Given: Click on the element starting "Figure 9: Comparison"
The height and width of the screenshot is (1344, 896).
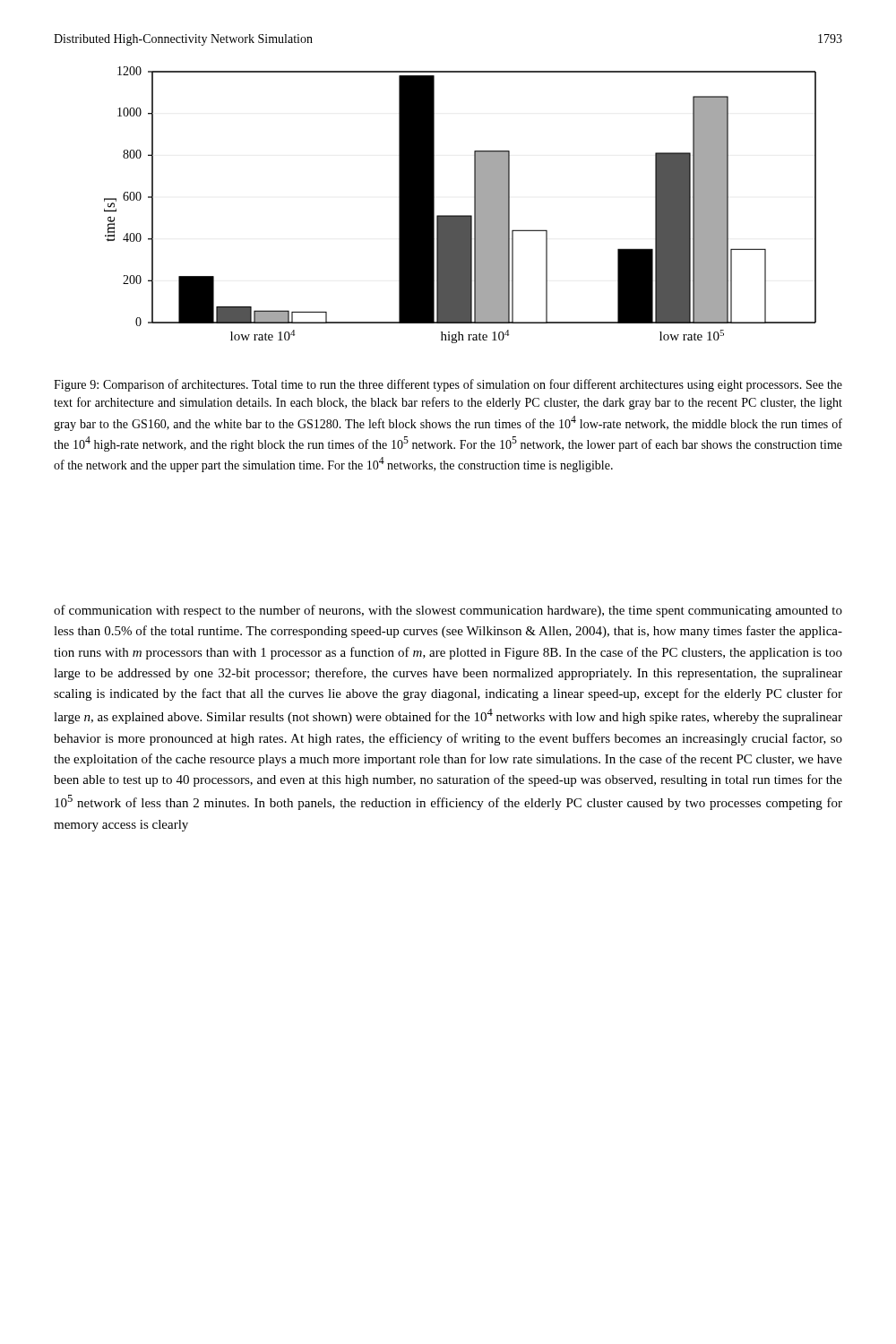Looking at the screenshot, I should [448, 425].
